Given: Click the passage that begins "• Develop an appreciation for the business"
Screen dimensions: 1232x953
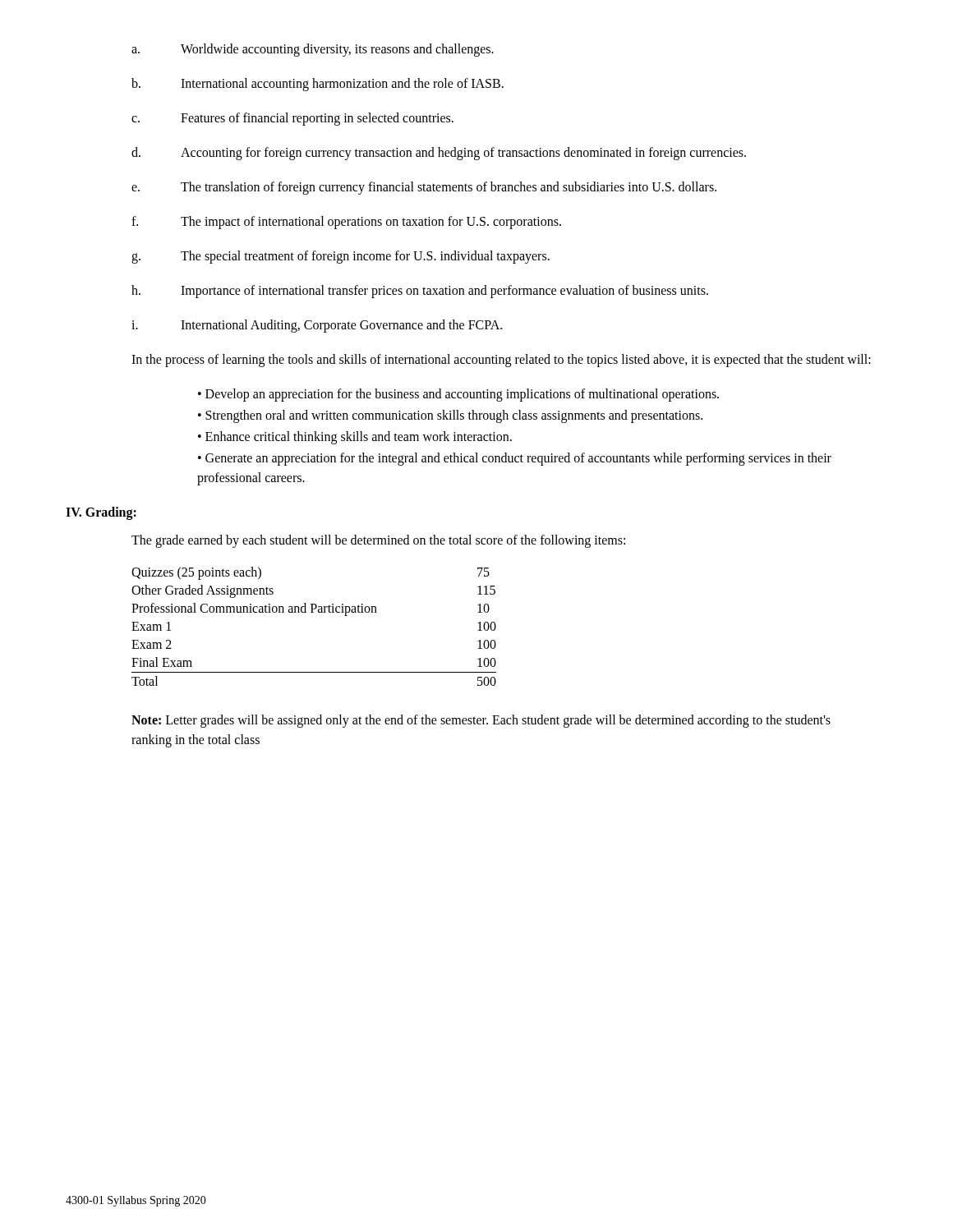Looking at the screenshot, I should [x=458, y=394].
